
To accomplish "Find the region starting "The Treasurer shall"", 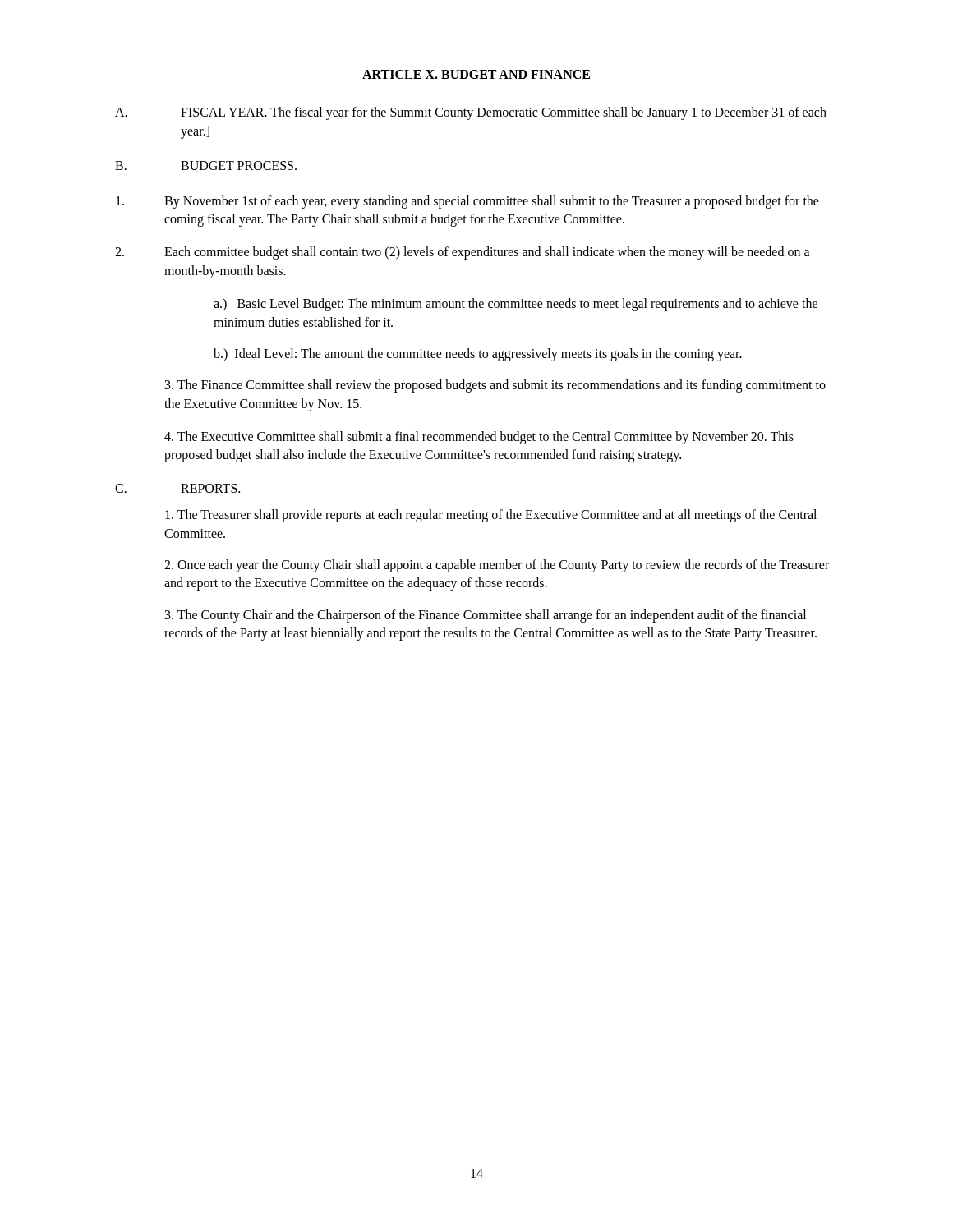I will click(x=491, y=524).
